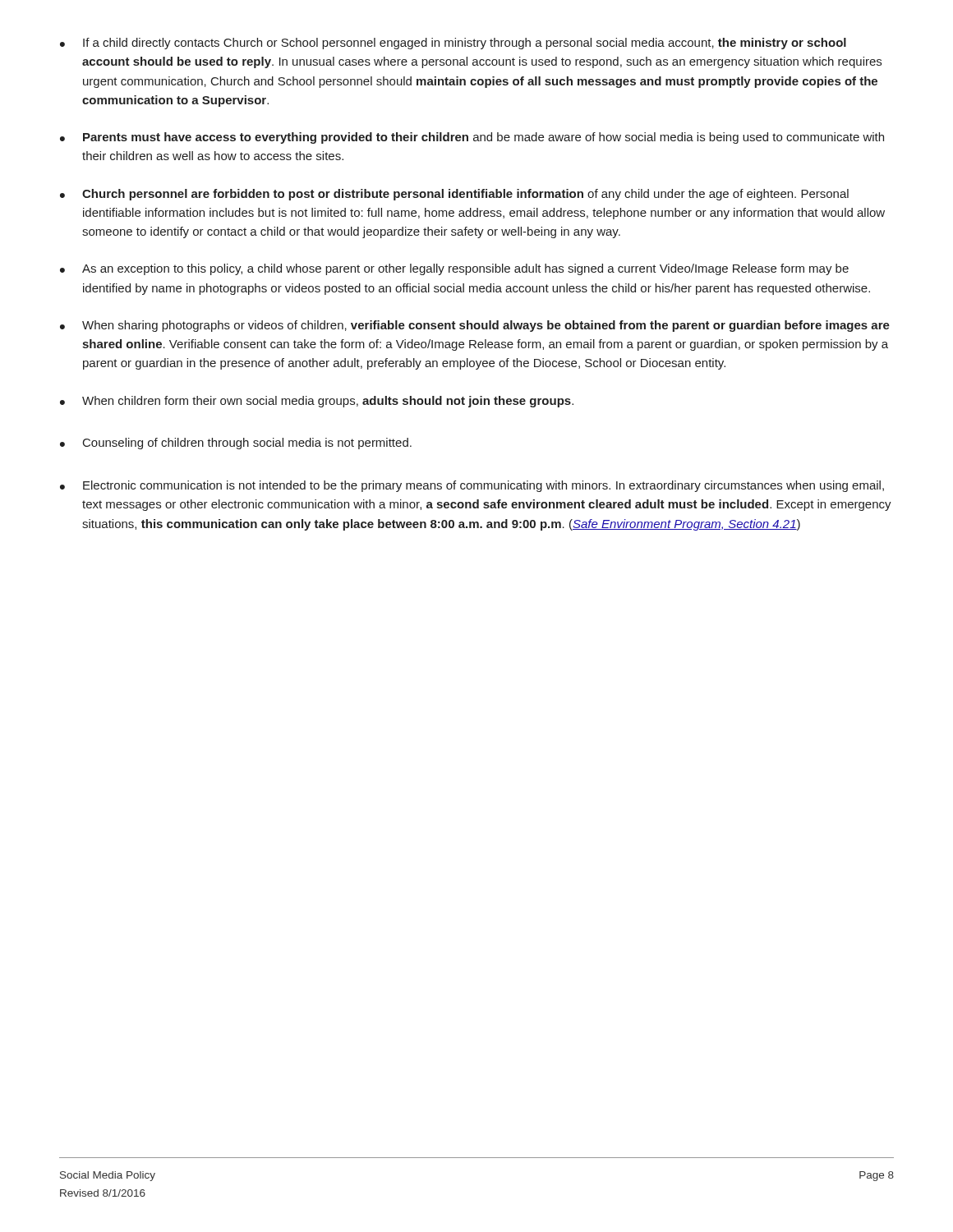Find the block on this page that starts "• Counseling of children through social media is"

point(236,444)
